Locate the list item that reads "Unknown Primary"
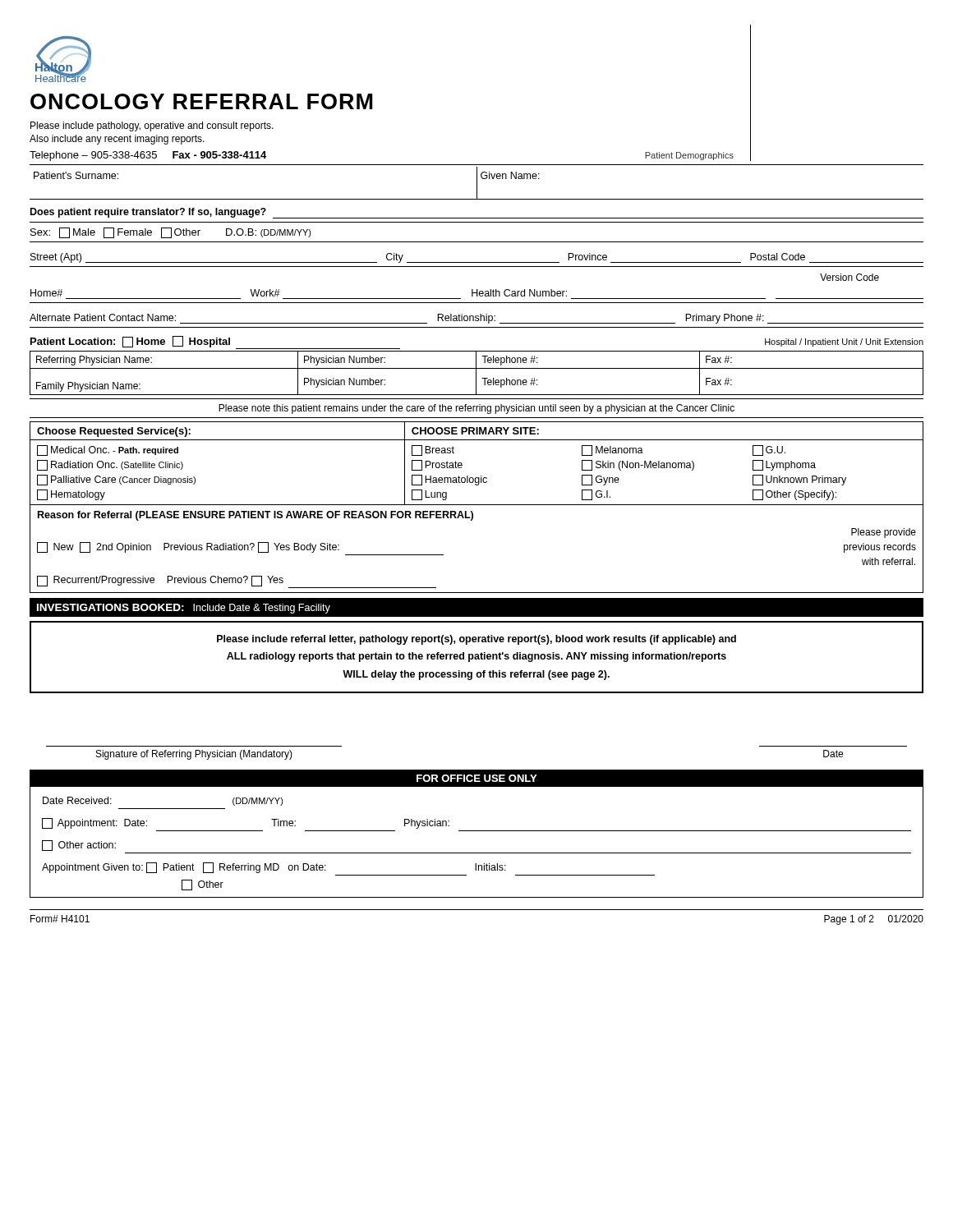Viewport: 953px width, 1232px height. pyautogui.click(x=799, y=480)
